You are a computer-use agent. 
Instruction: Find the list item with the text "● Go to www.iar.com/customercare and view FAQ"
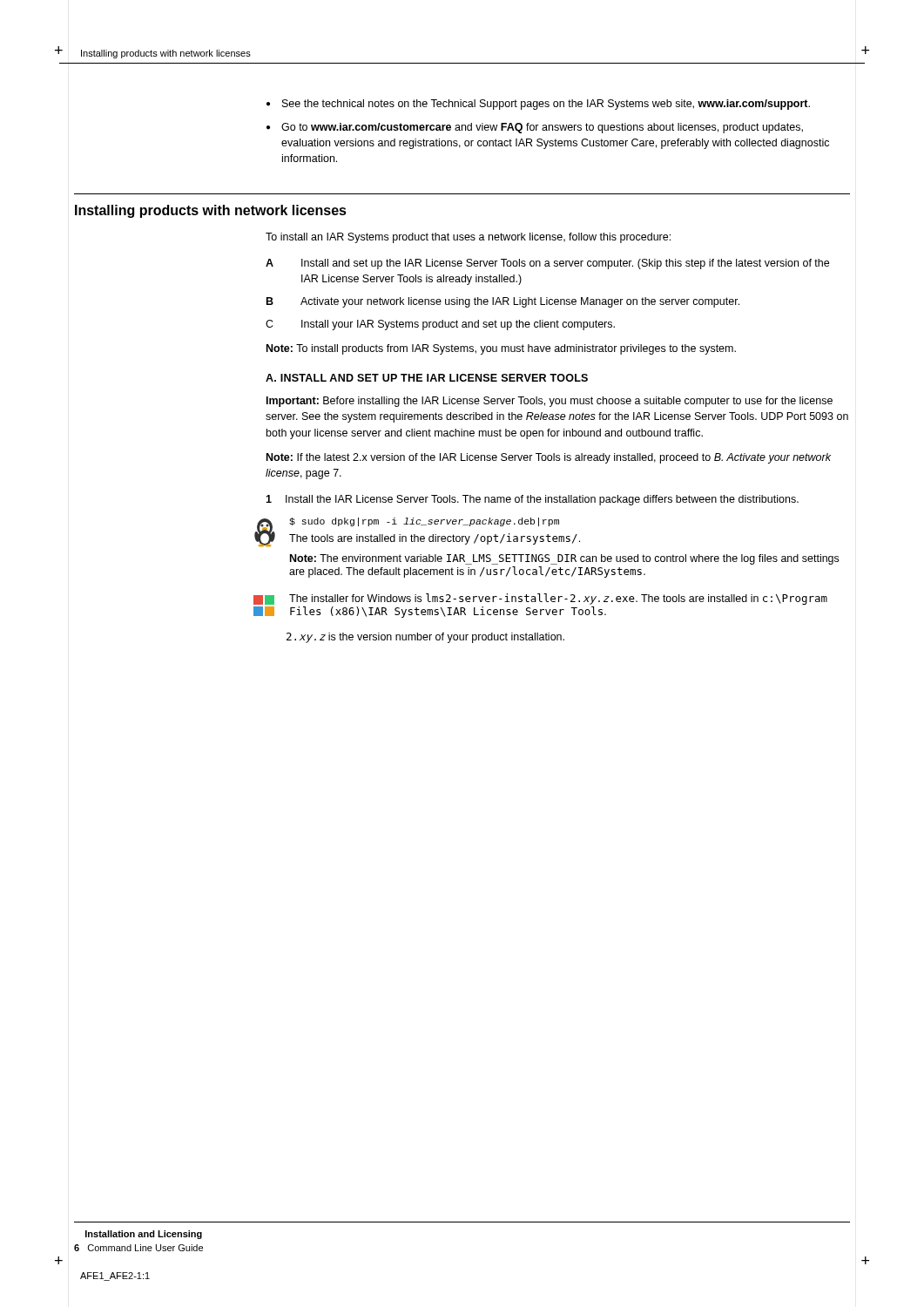coord(558,143)
